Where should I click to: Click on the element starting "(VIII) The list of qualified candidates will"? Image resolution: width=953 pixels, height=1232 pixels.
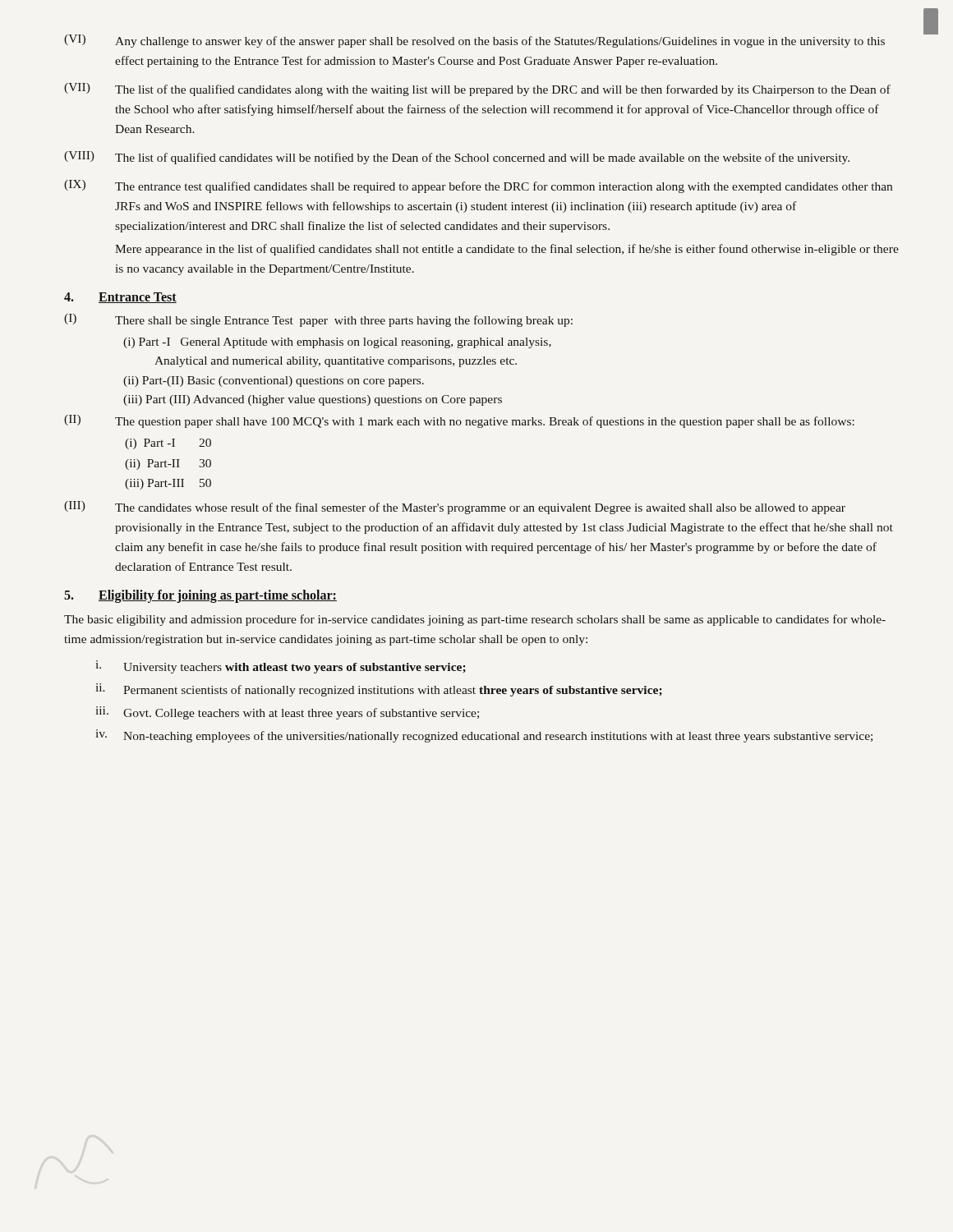pos(484,158)
